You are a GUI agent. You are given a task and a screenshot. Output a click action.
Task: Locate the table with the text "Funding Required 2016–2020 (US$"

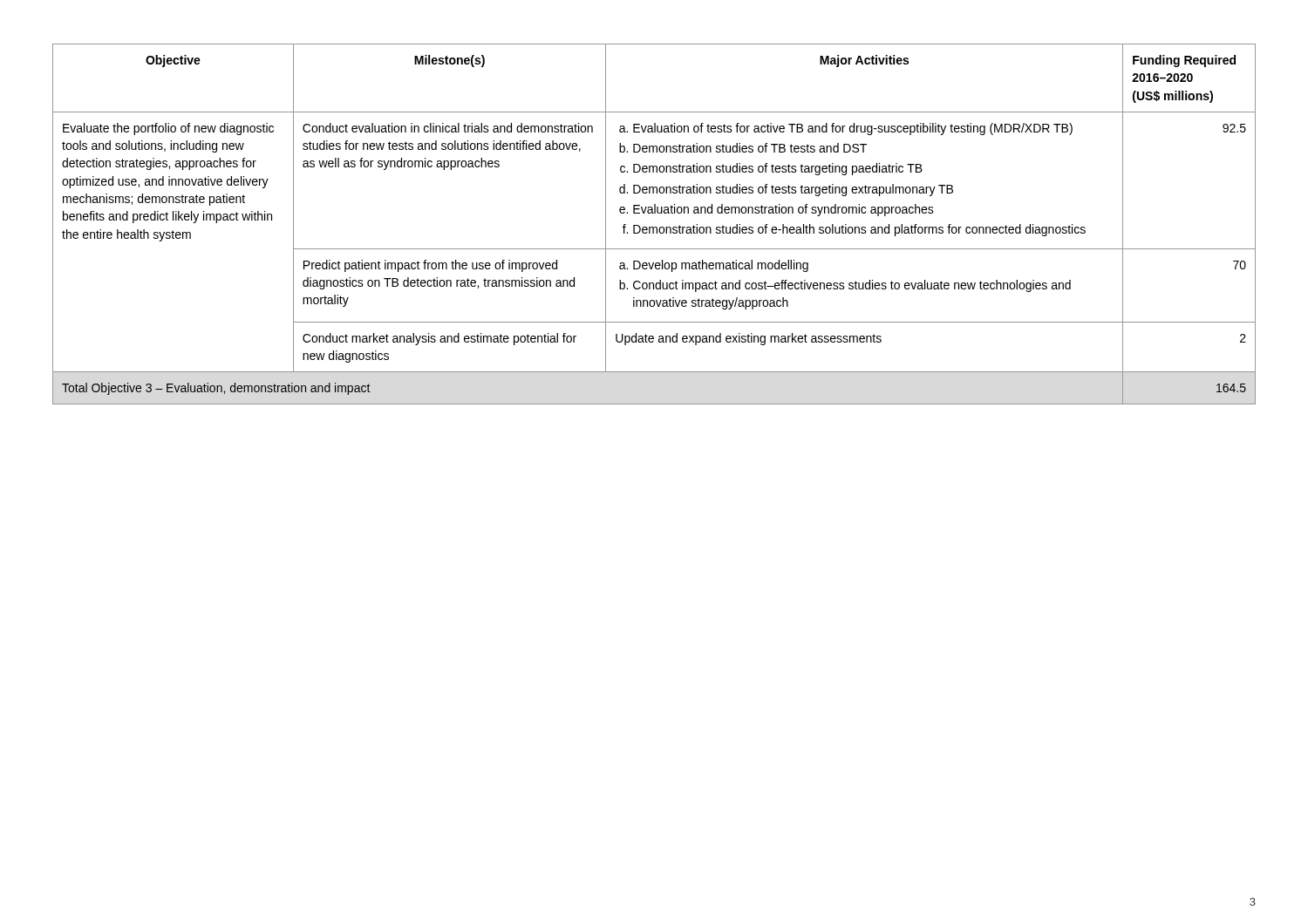(x=654, y=224)
